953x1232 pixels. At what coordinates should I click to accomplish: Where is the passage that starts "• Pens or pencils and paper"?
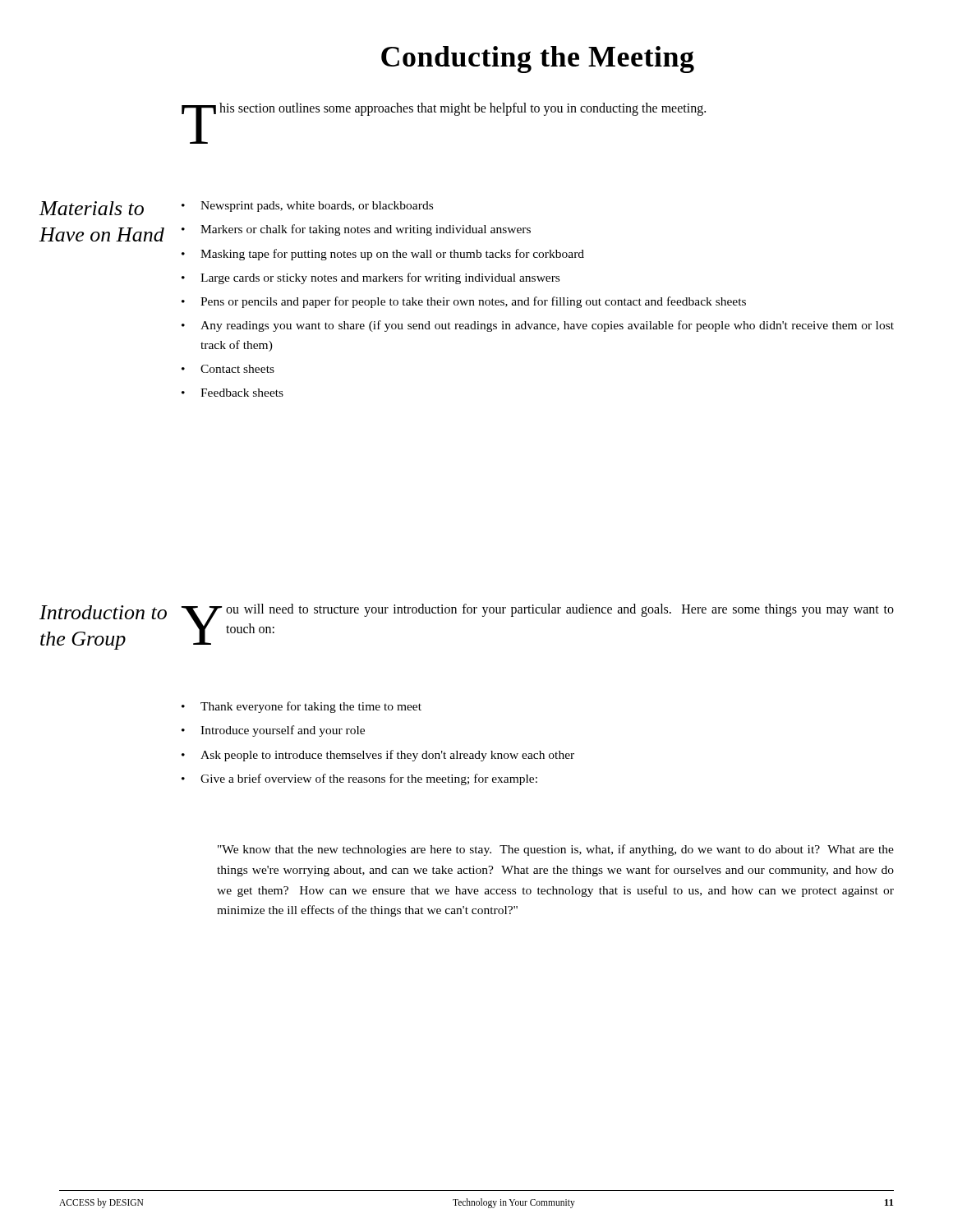(464, 301)
